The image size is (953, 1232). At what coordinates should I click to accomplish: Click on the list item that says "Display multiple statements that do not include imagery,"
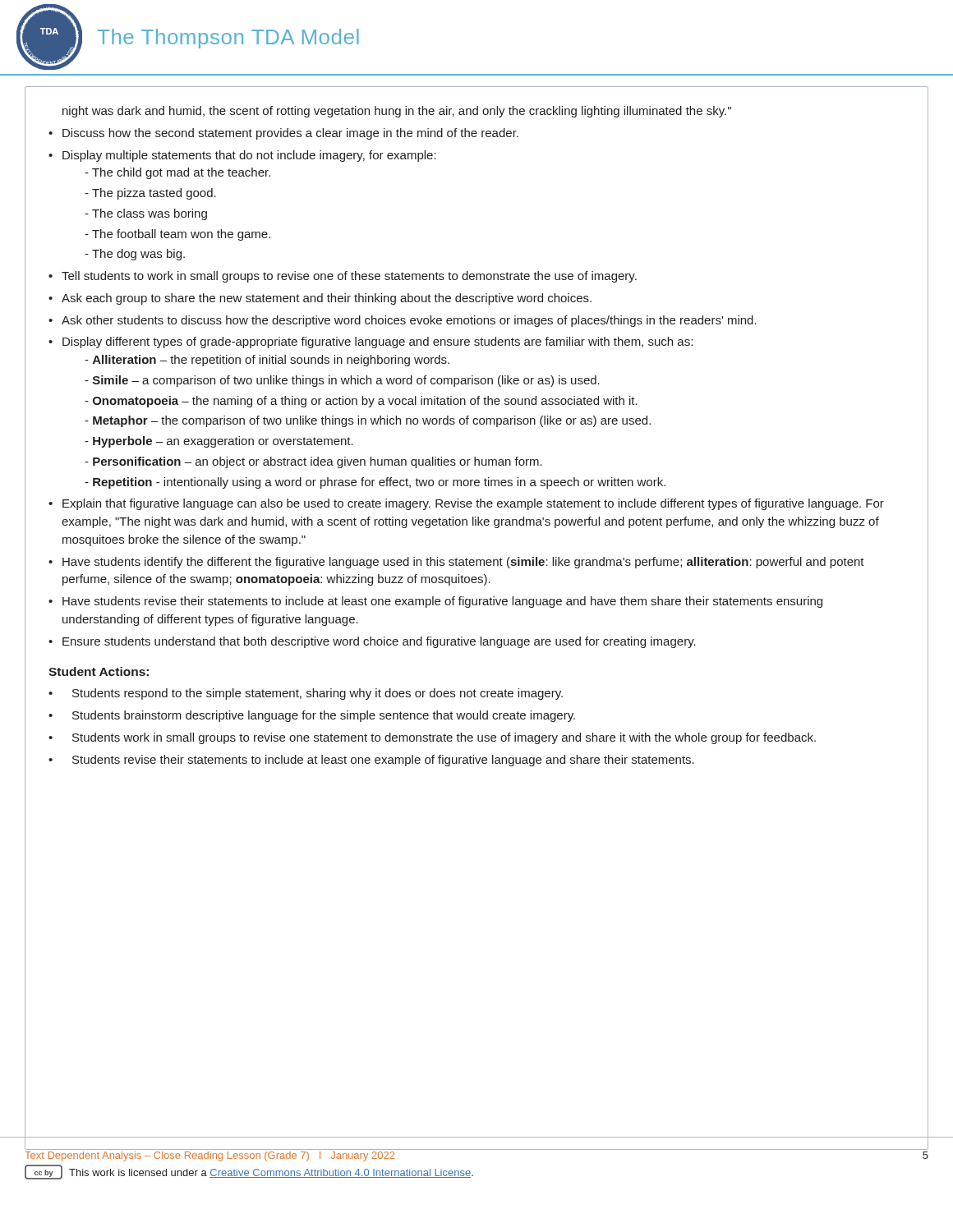point(249,156)
